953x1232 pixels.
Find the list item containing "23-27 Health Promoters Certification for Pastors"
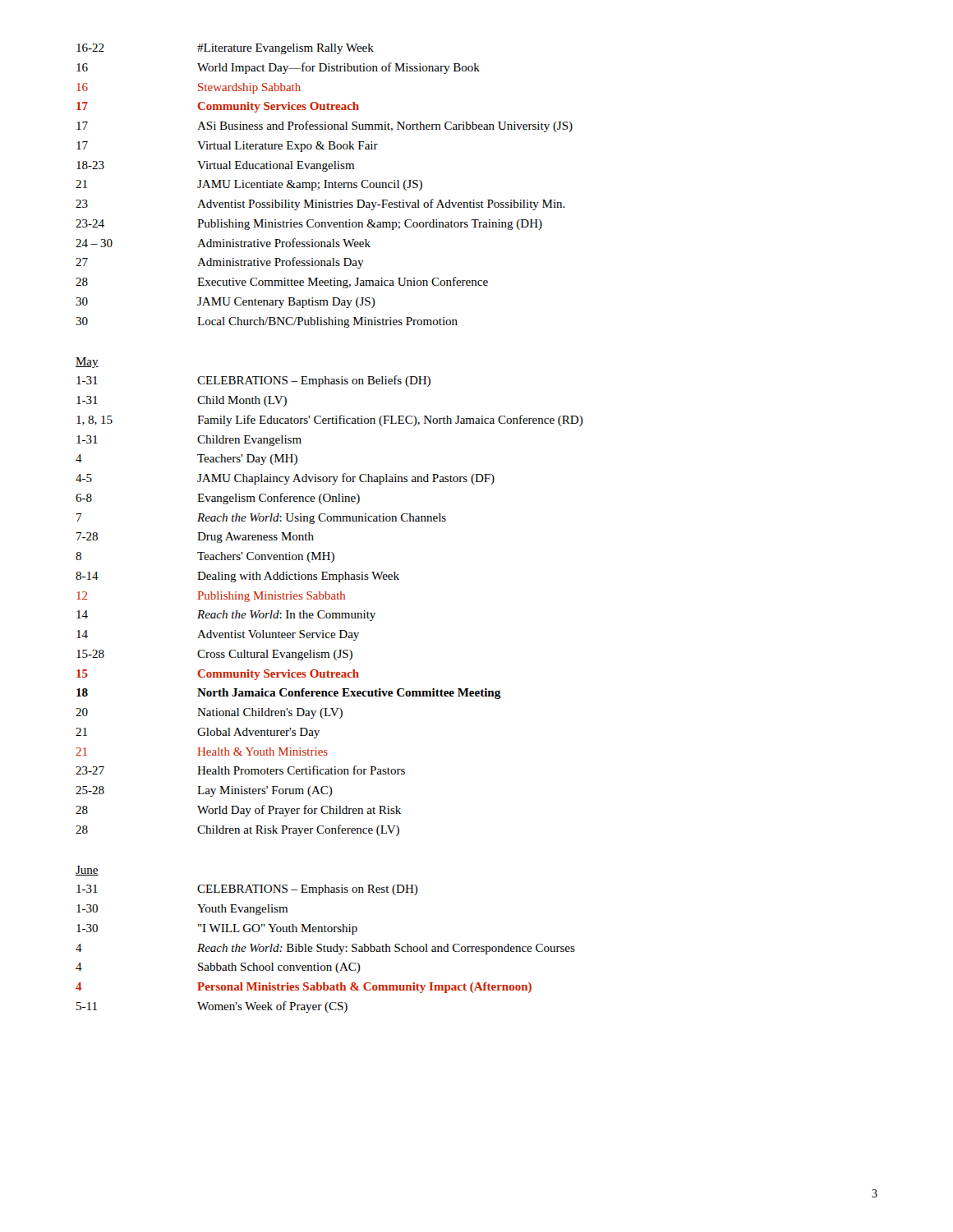240,770
